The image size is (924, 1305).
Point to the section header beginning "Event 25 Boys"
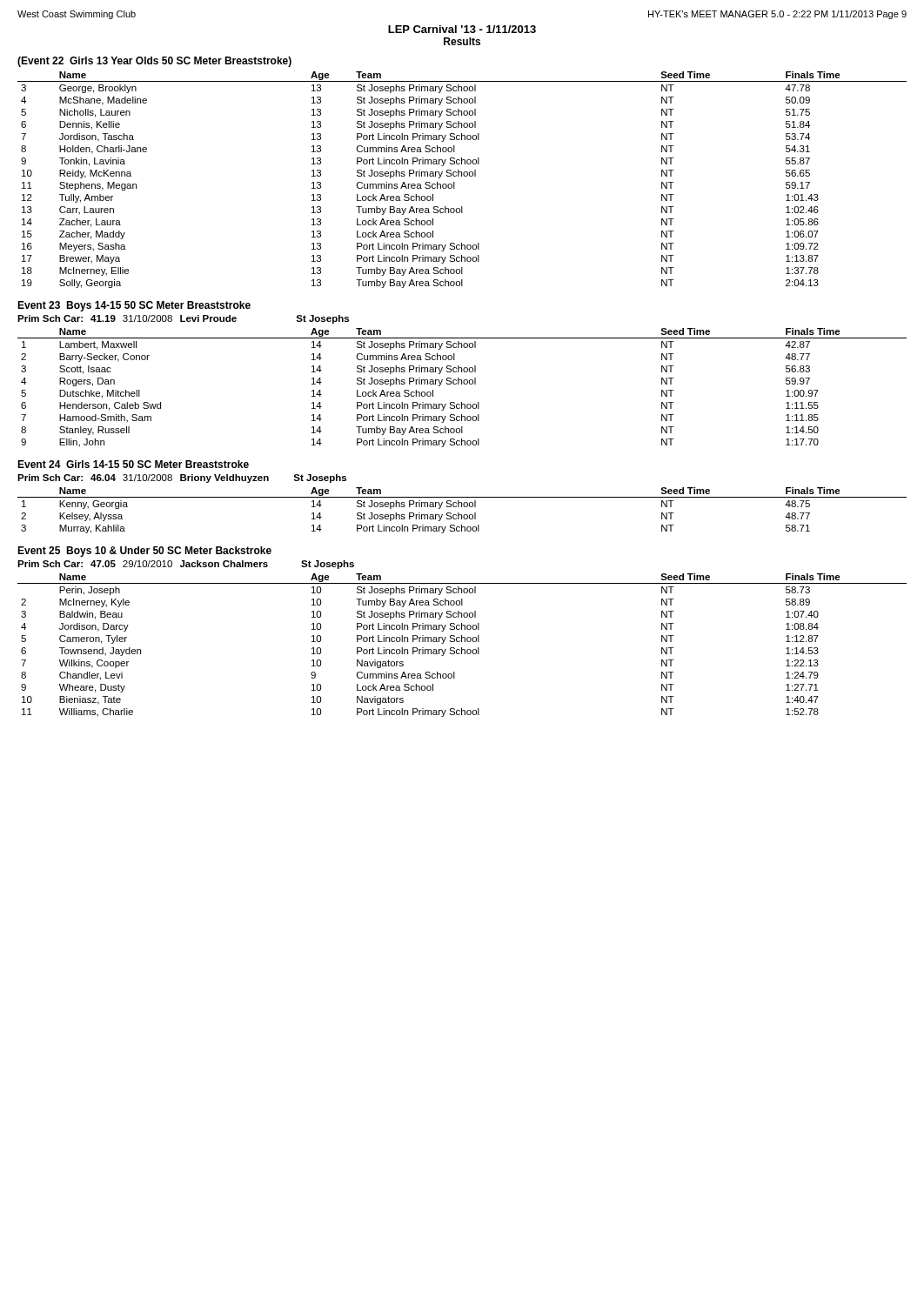pos(144,551)
